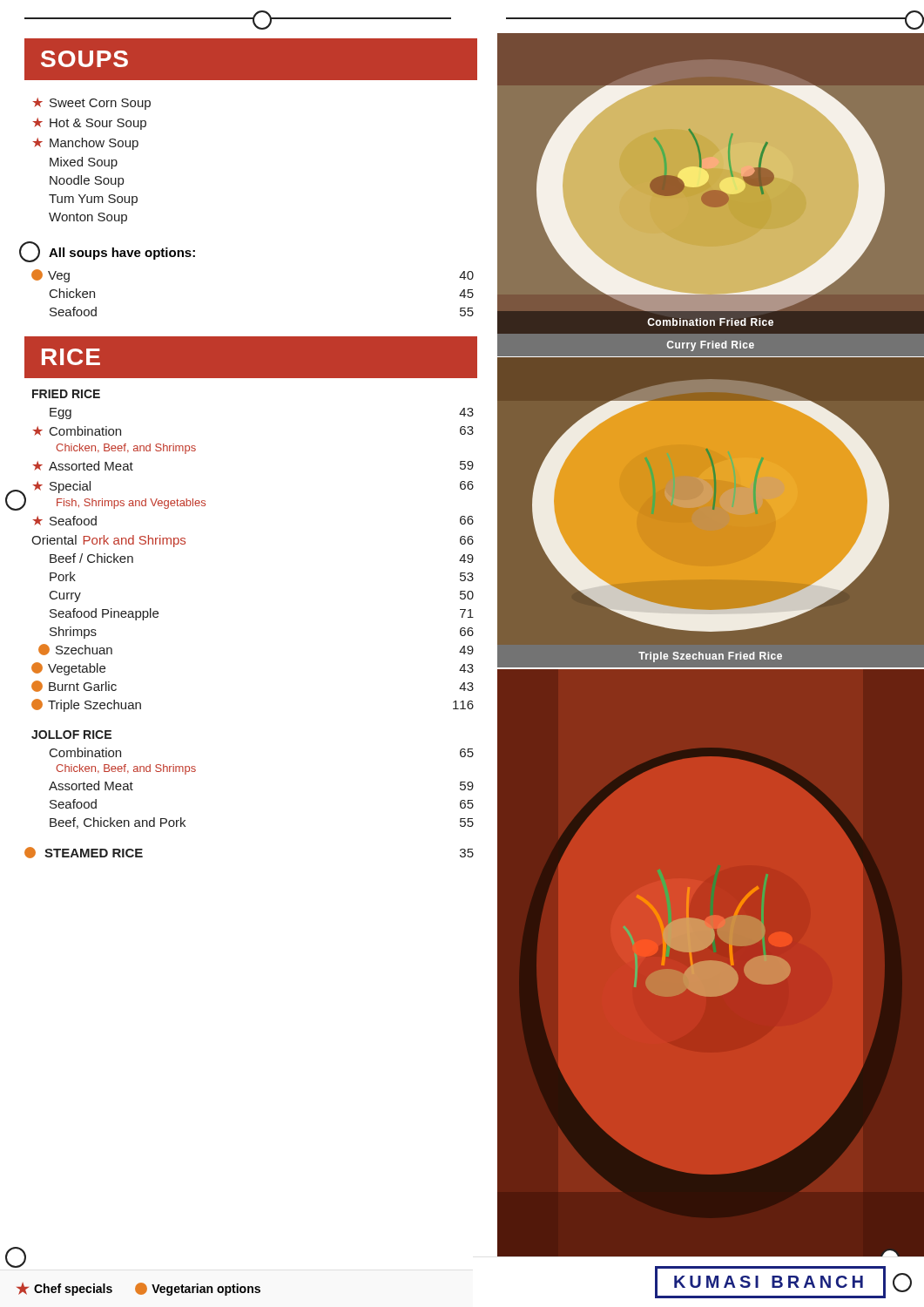Image resolution: width=924 pixels, height=1307 pixels.
Task: Find the list item with the text "Egg 43"
Action: pos(58,413)
